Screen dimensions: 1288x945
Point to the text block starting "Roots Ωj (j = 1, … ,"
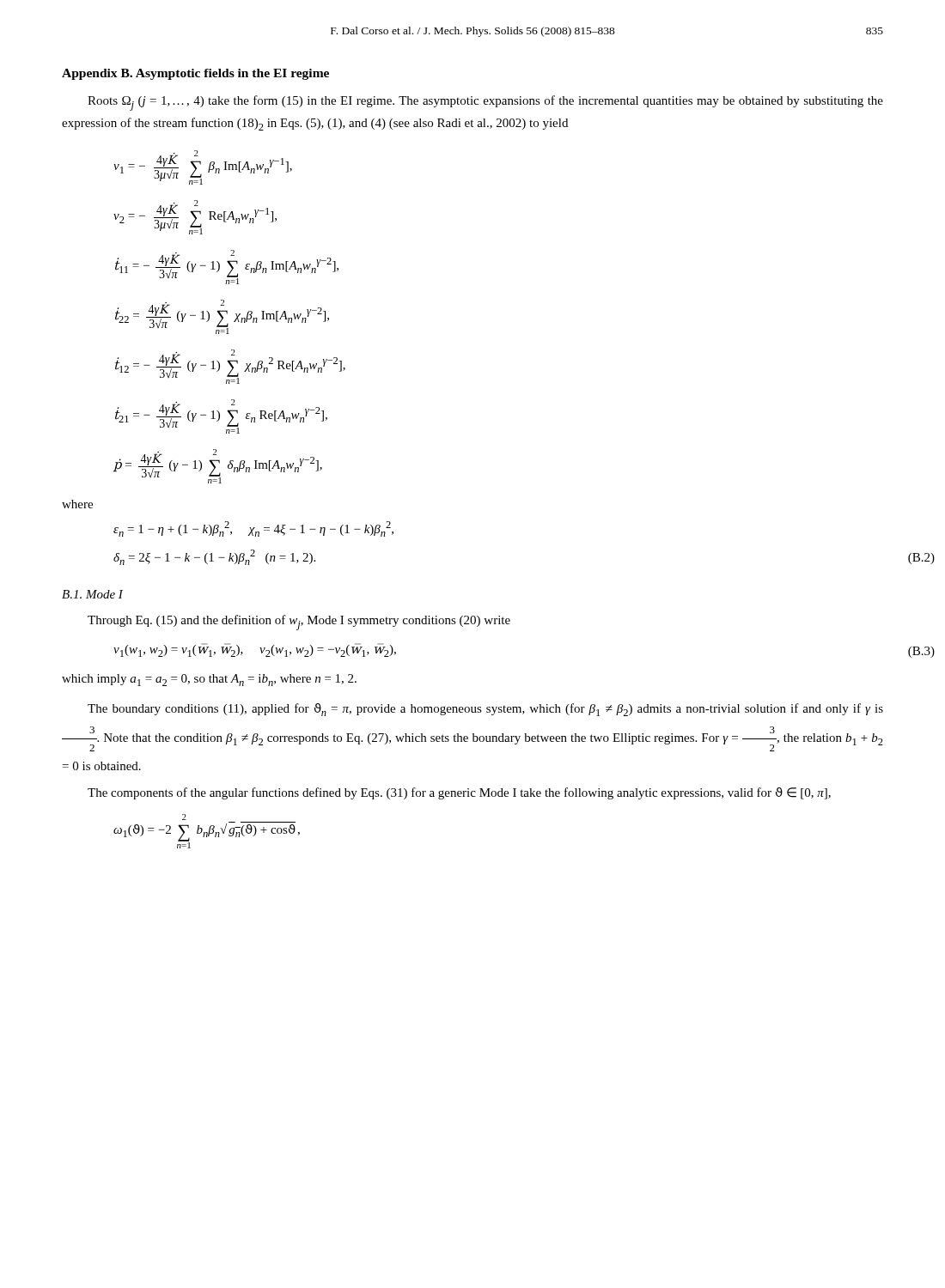coord(472,114)
